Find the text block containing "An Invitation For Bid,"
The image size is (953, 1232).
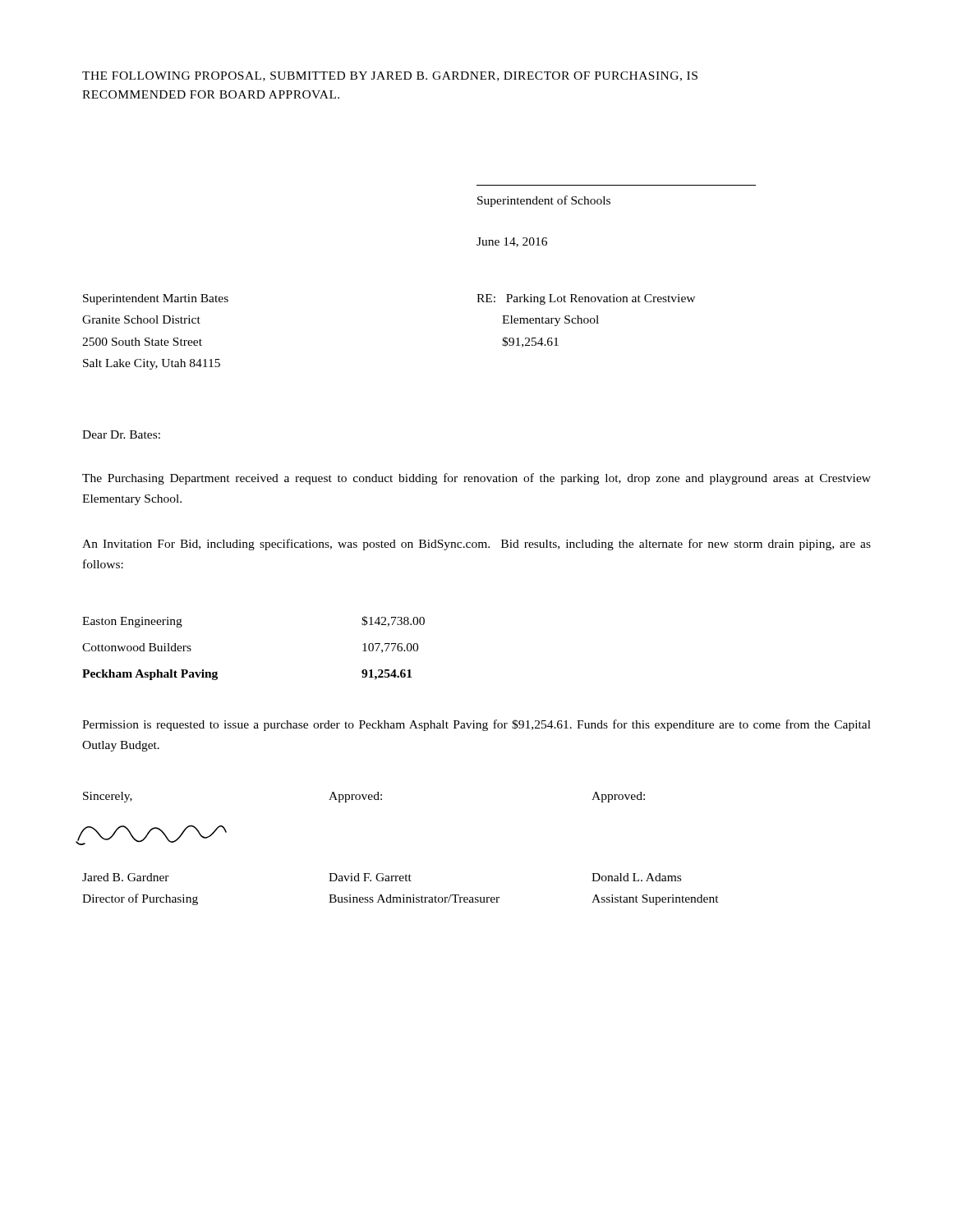(x=476, y=553)
